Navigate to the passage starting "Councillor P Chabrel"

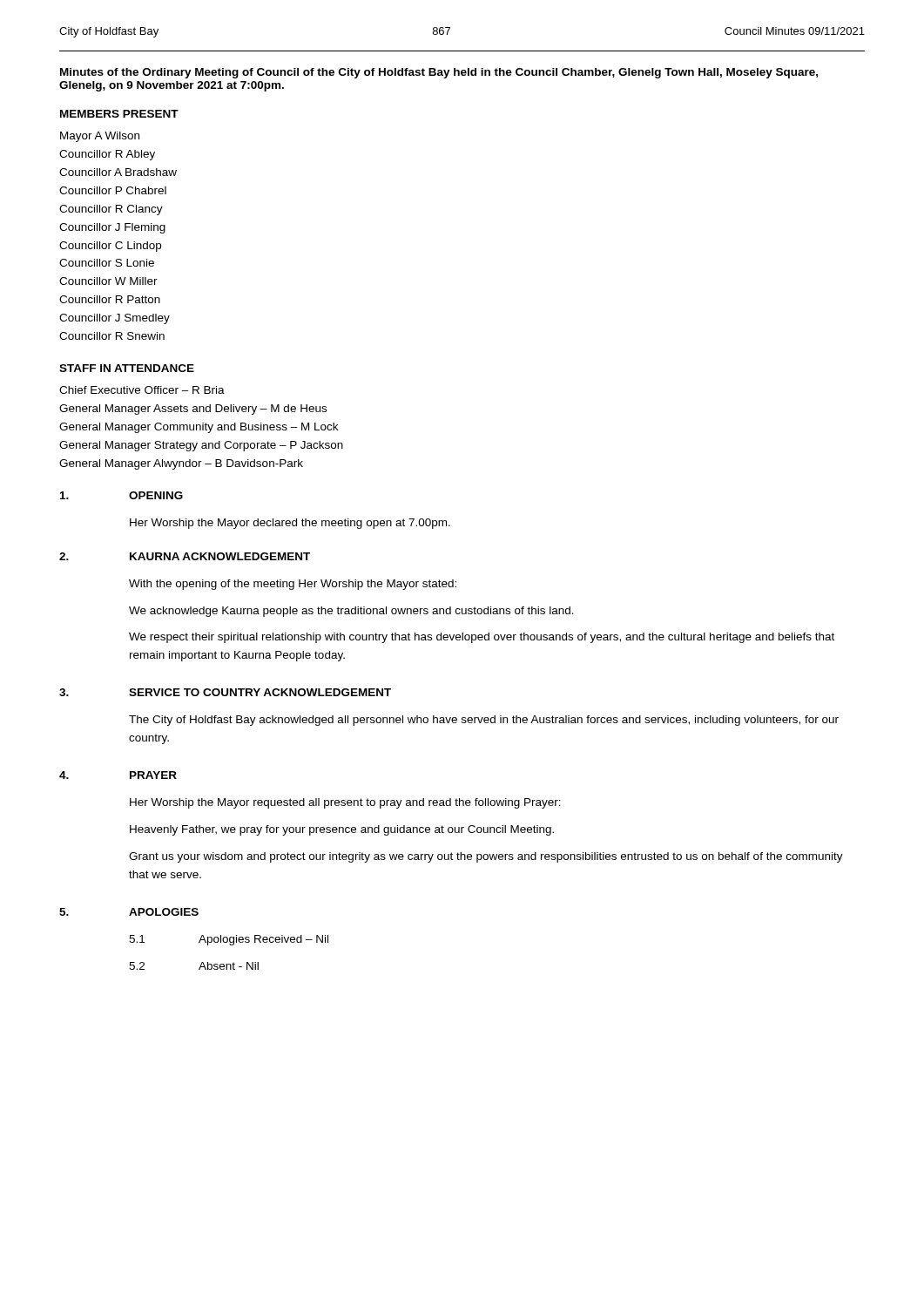[113, 190]
